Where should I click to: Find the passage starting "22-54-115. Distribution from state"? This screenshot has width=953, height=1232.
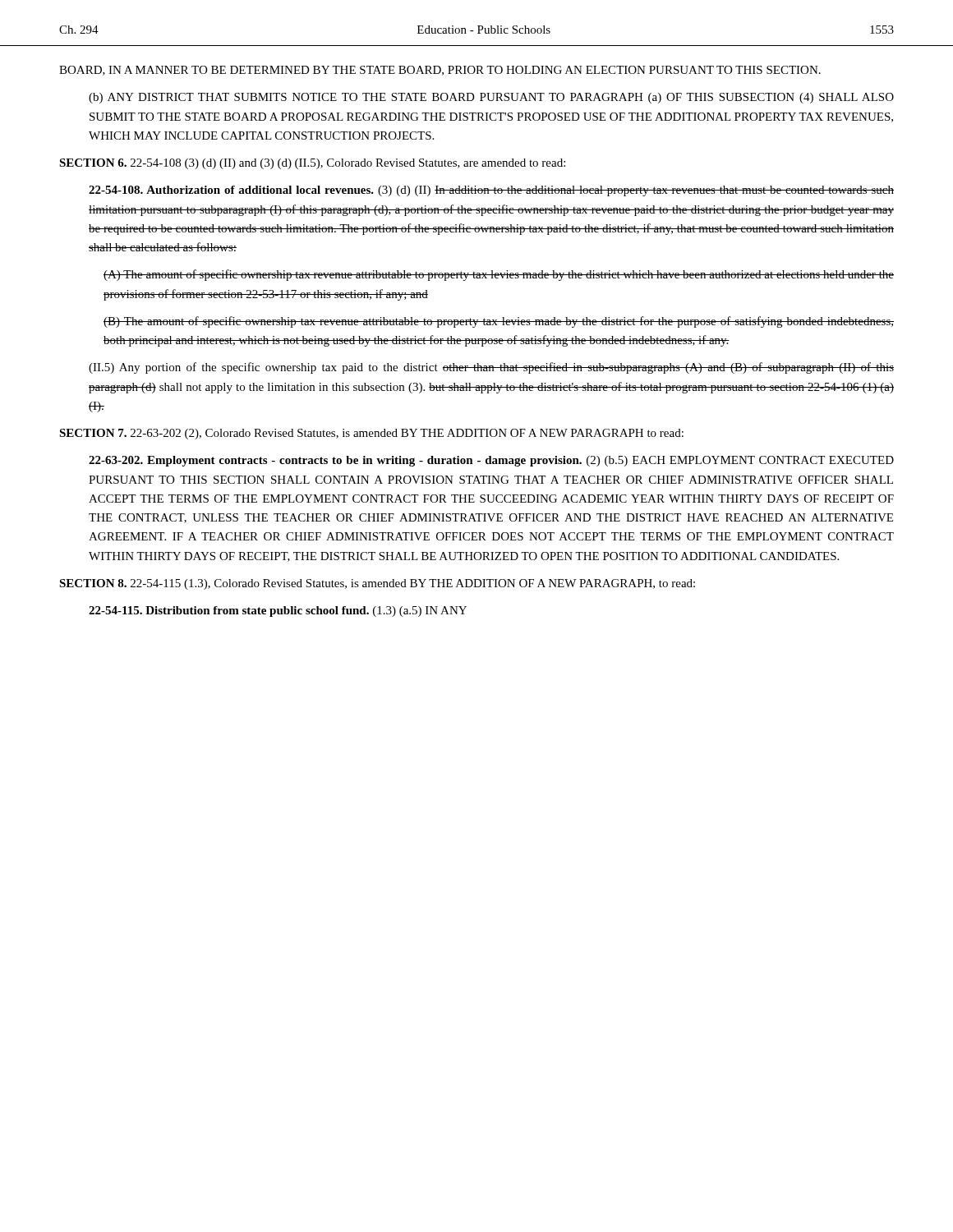coord(278,610)
